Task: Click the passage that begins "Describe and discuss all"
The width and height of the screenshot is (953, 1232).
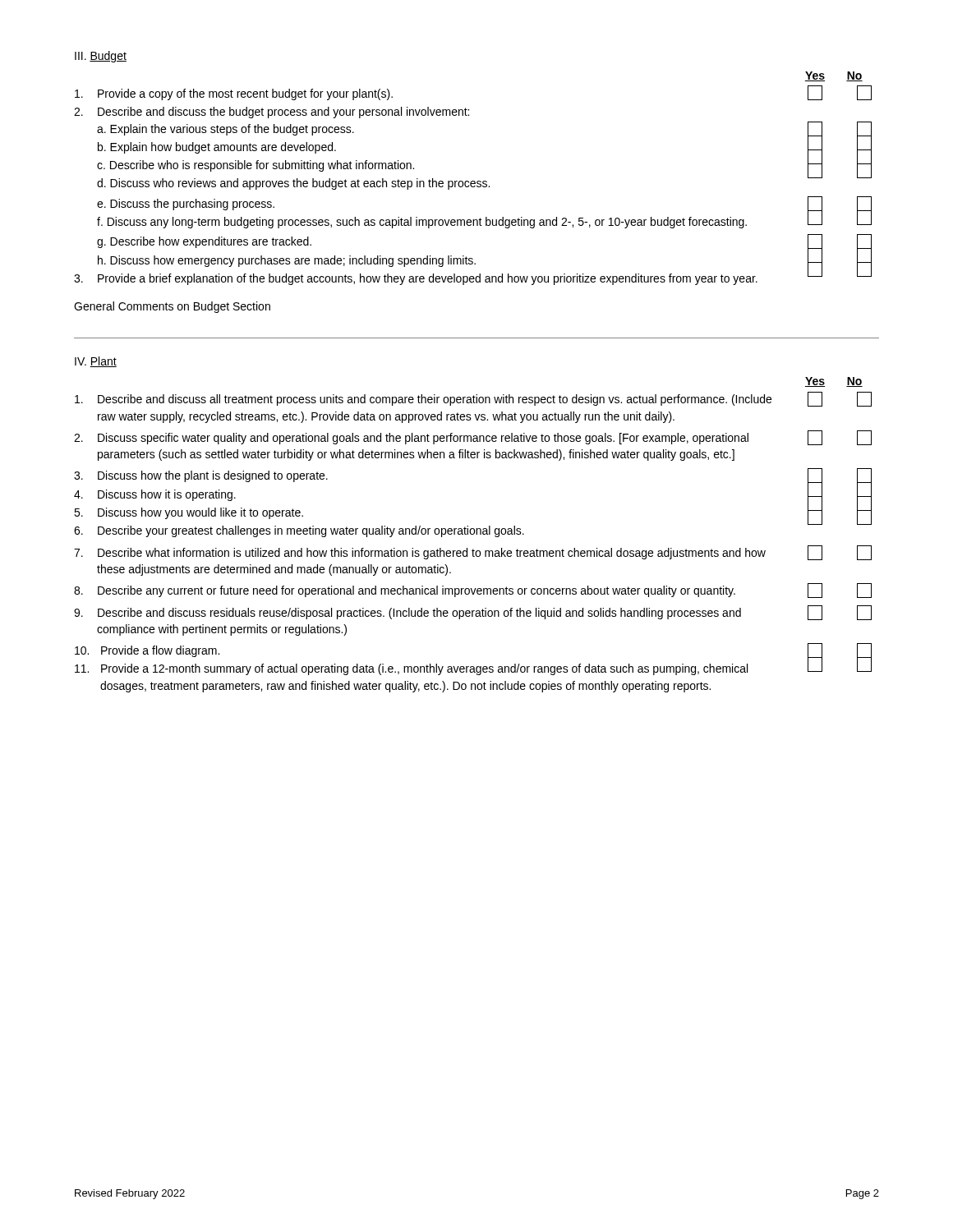Action: (x=476, y=408)
